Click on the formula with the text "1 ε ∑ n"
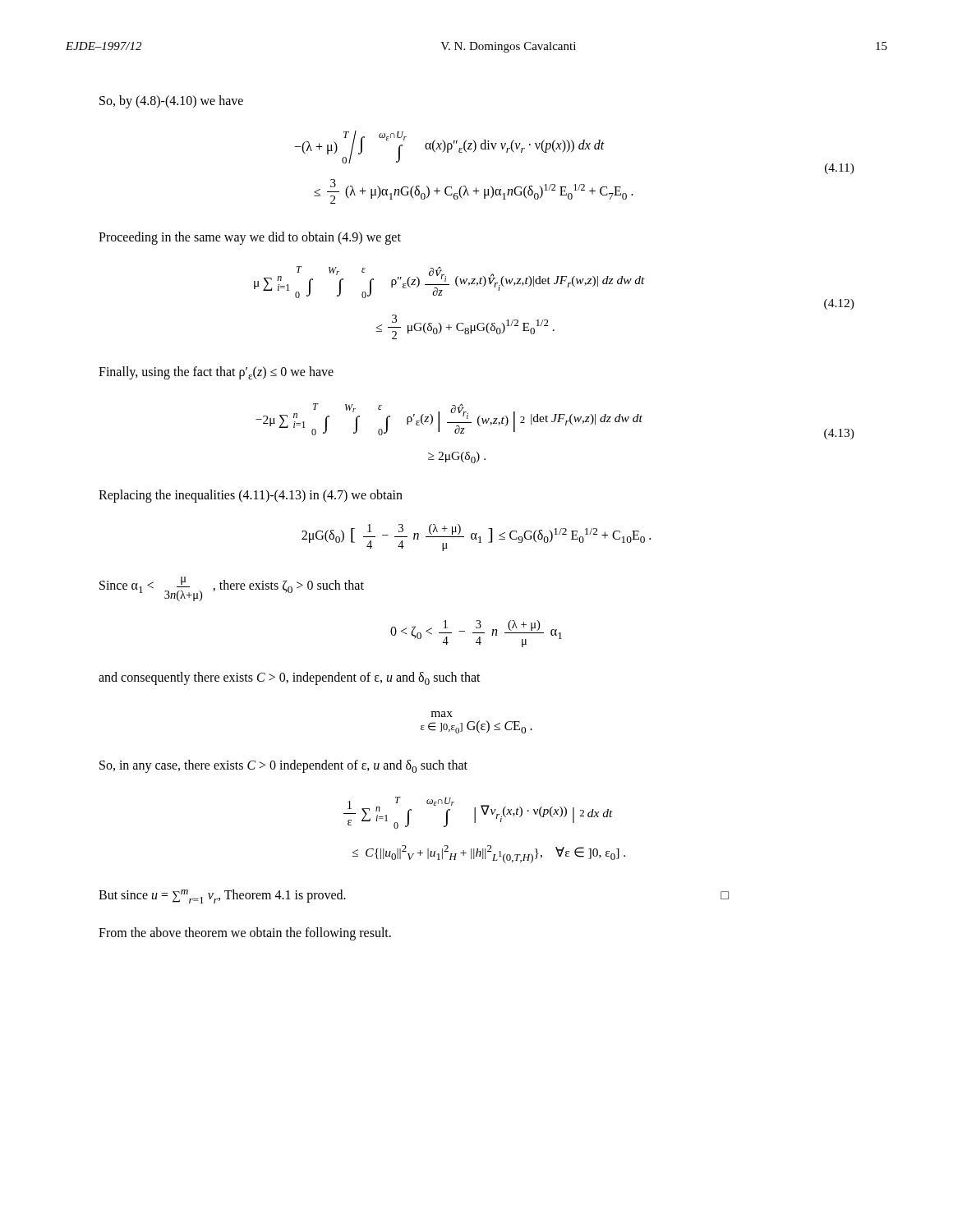This screenshot has height=1232, width=953. click(x=476, y=828)
